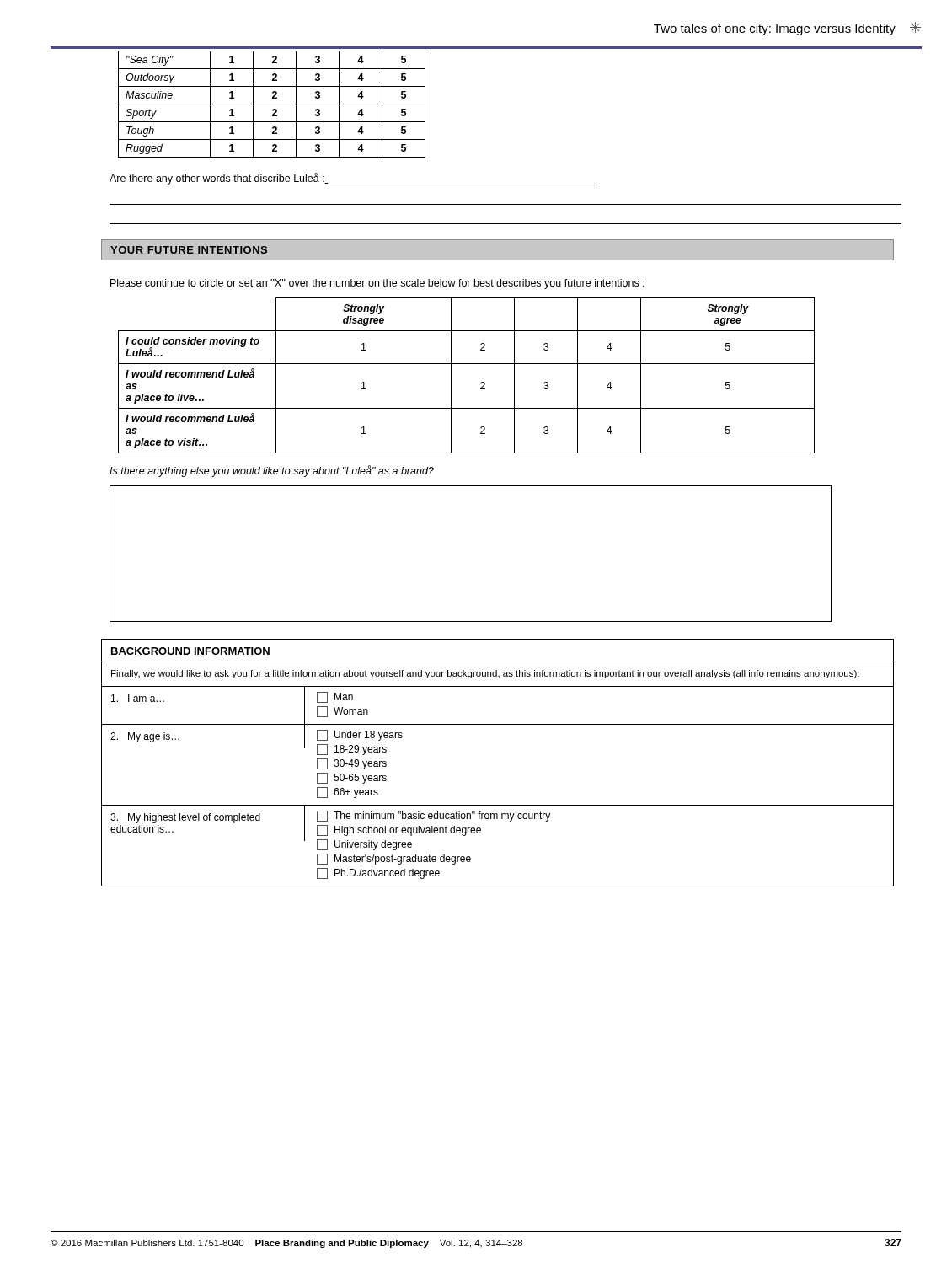The width and height of the screenshot is (952, 1264).
Task: Find the table that mentions ""Sea City""
Action: click(505, 104)
